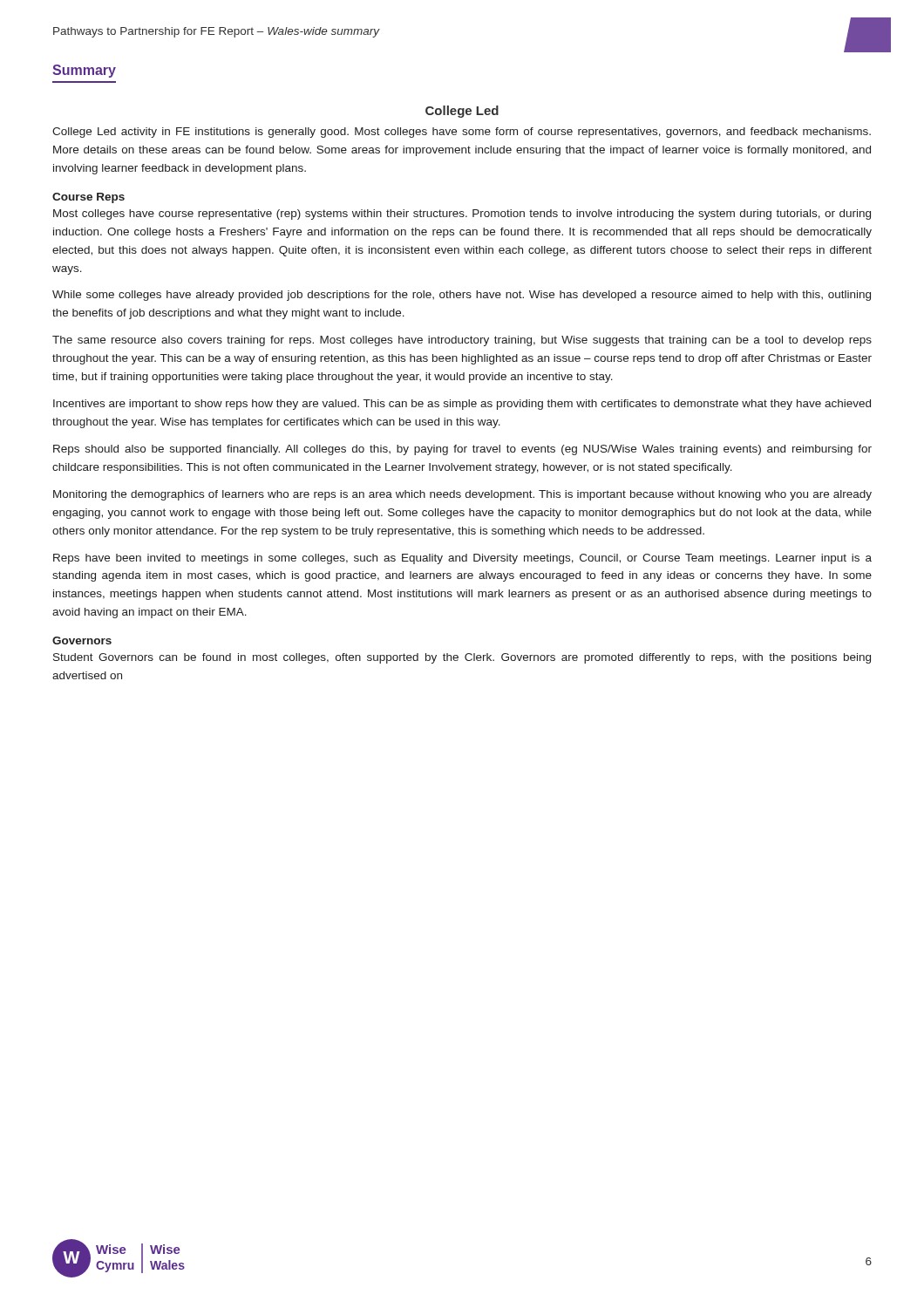The width and height of the screenshot is (924, 1308).
Task: Locate the text block that says "Monitoring the demographics"
Action: point(462,512)
